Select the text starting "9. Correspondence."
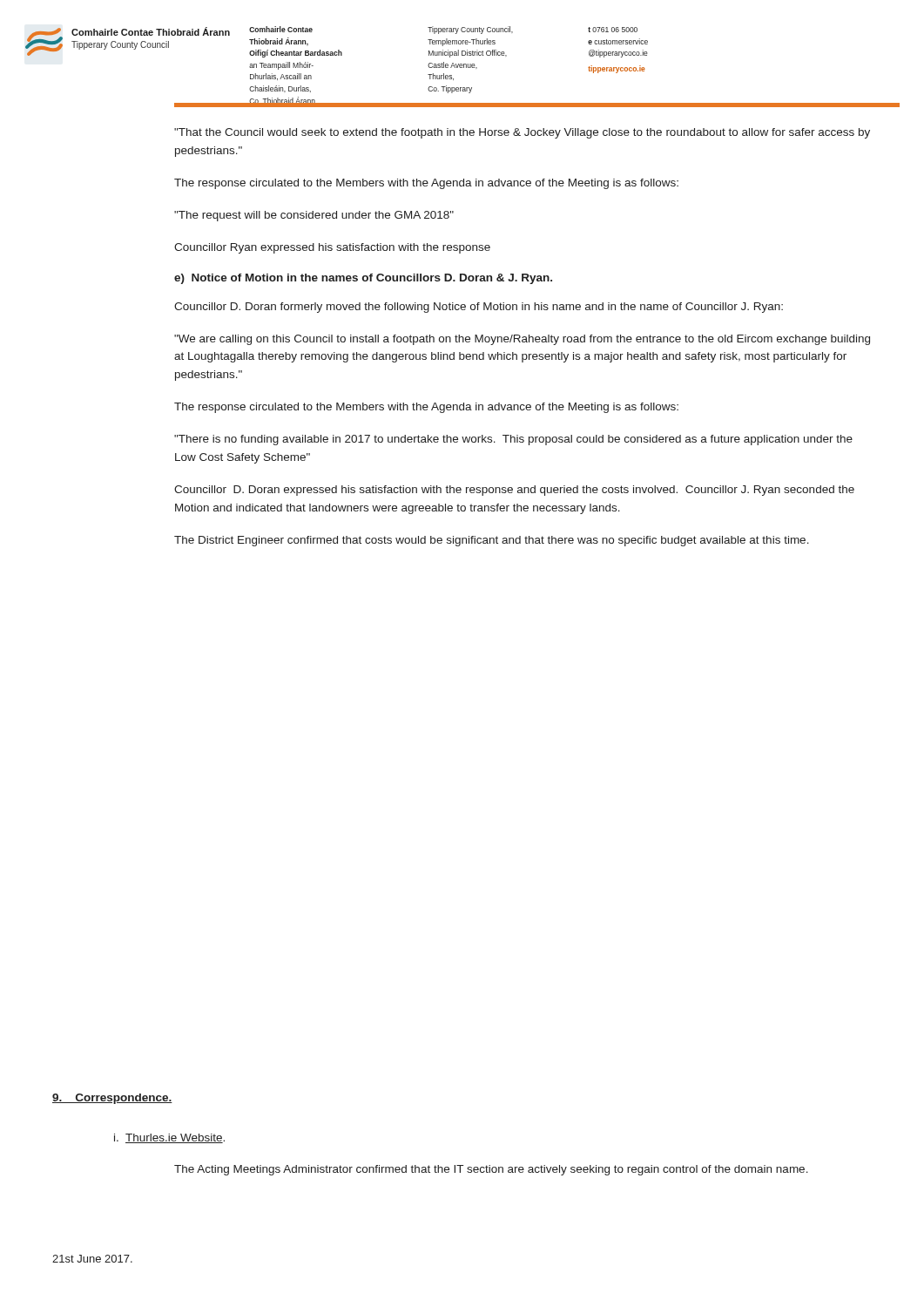 112,1097
